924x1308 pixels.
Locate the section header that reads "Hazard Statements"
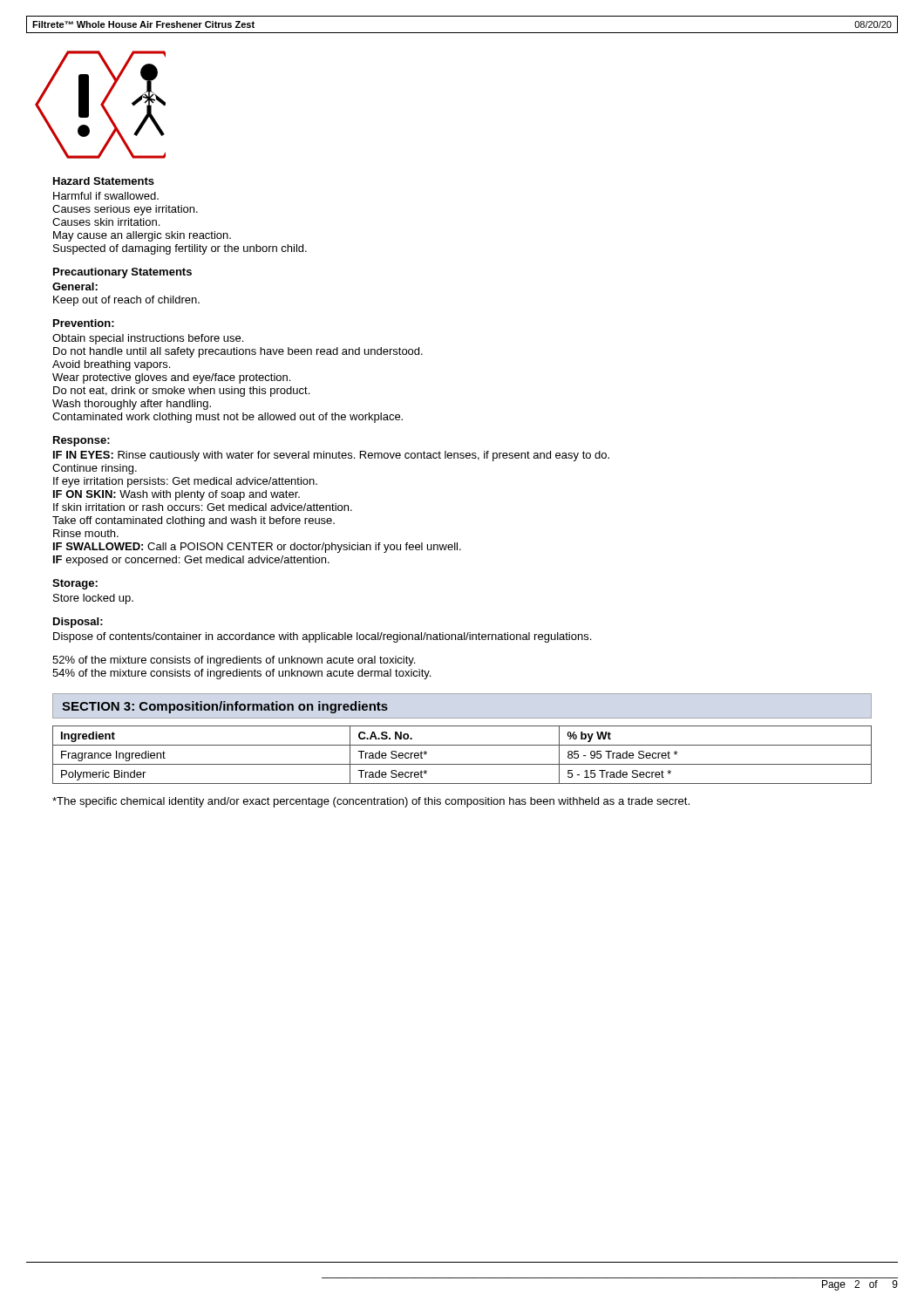pos(103,181)
